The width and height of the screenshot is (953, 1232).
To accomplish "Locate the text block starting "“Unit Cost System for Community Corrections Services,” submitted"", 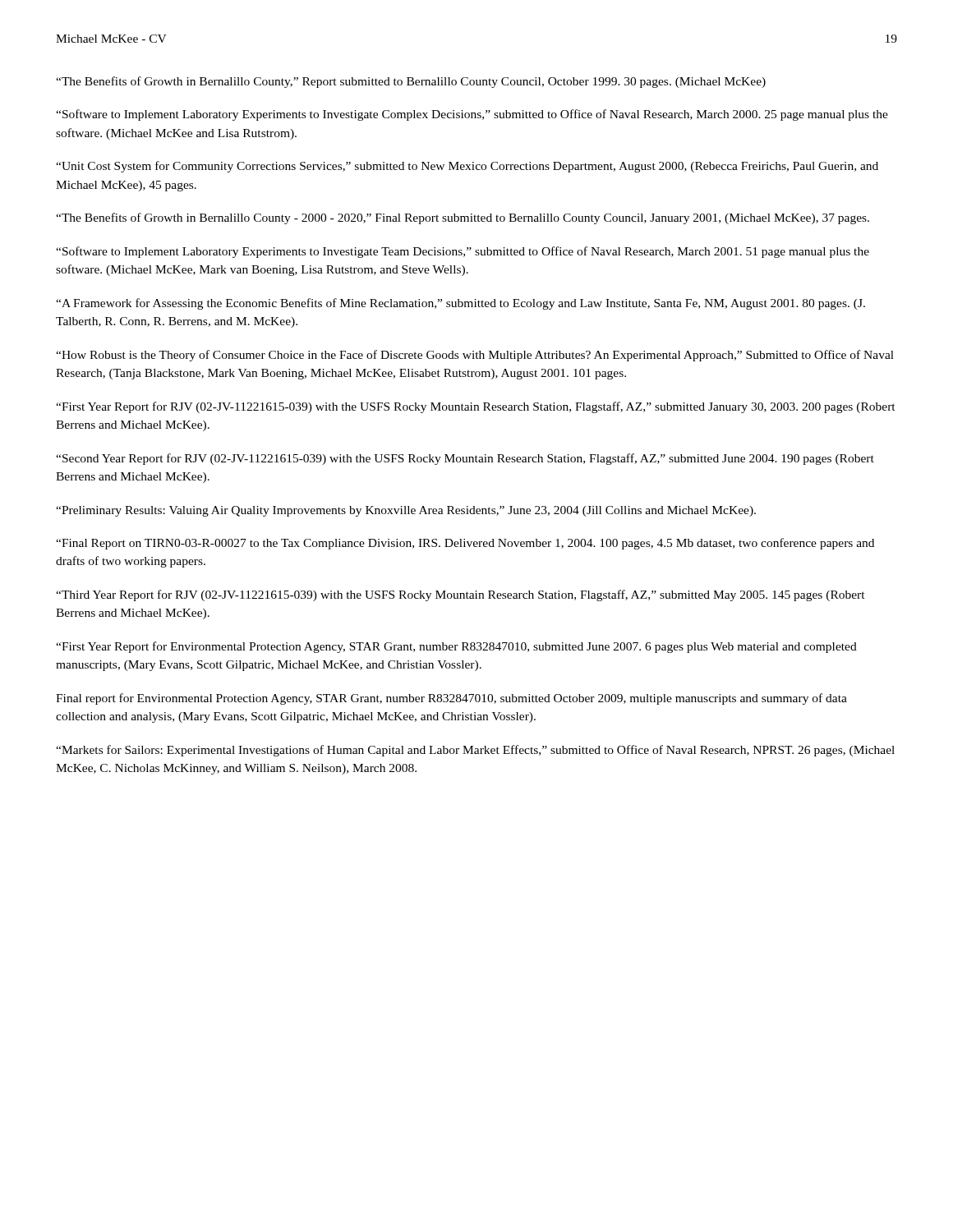I will 467,175.
